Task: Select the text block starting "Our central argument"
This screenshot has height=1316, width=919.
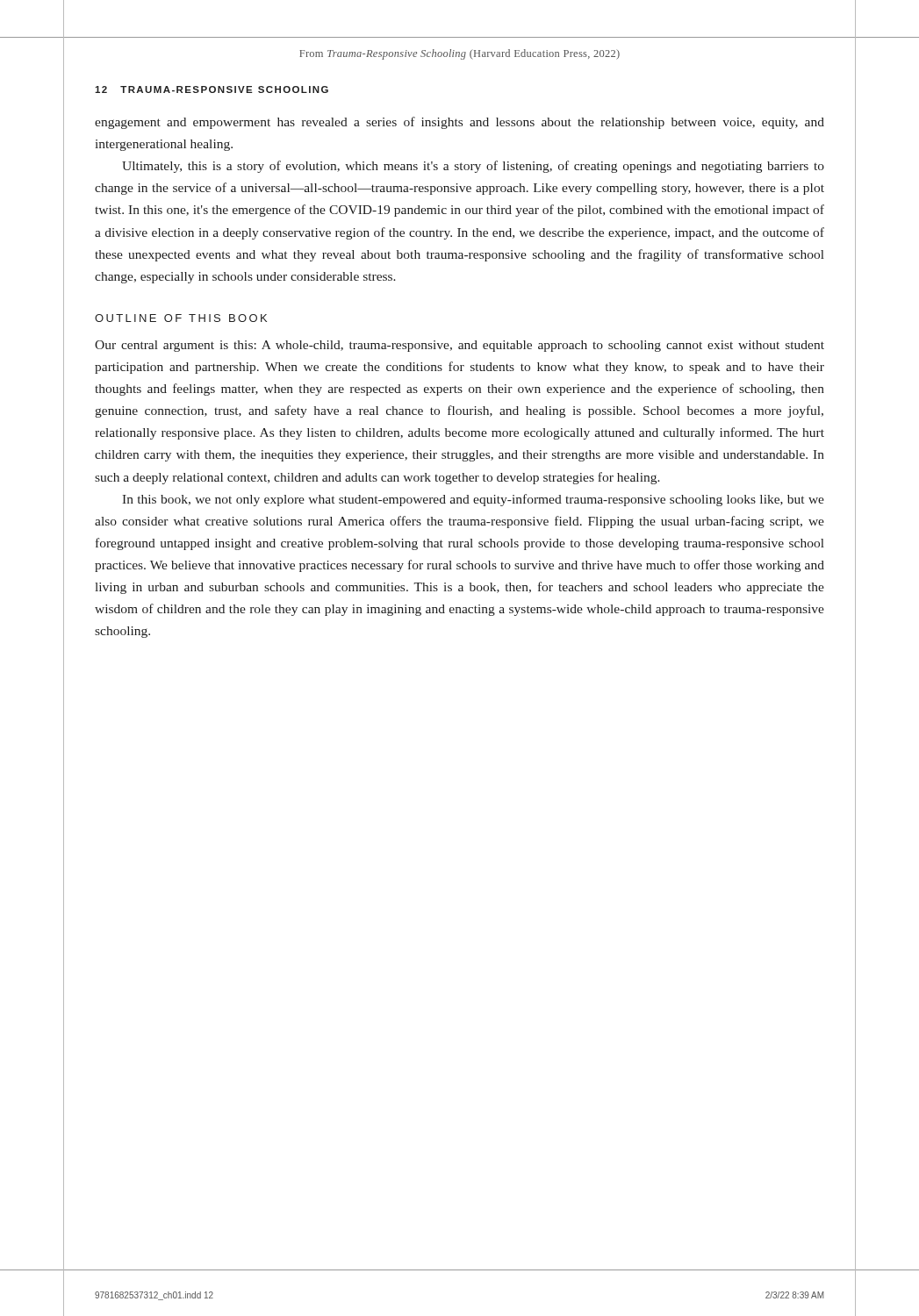Action: click(x=460, y=487)
